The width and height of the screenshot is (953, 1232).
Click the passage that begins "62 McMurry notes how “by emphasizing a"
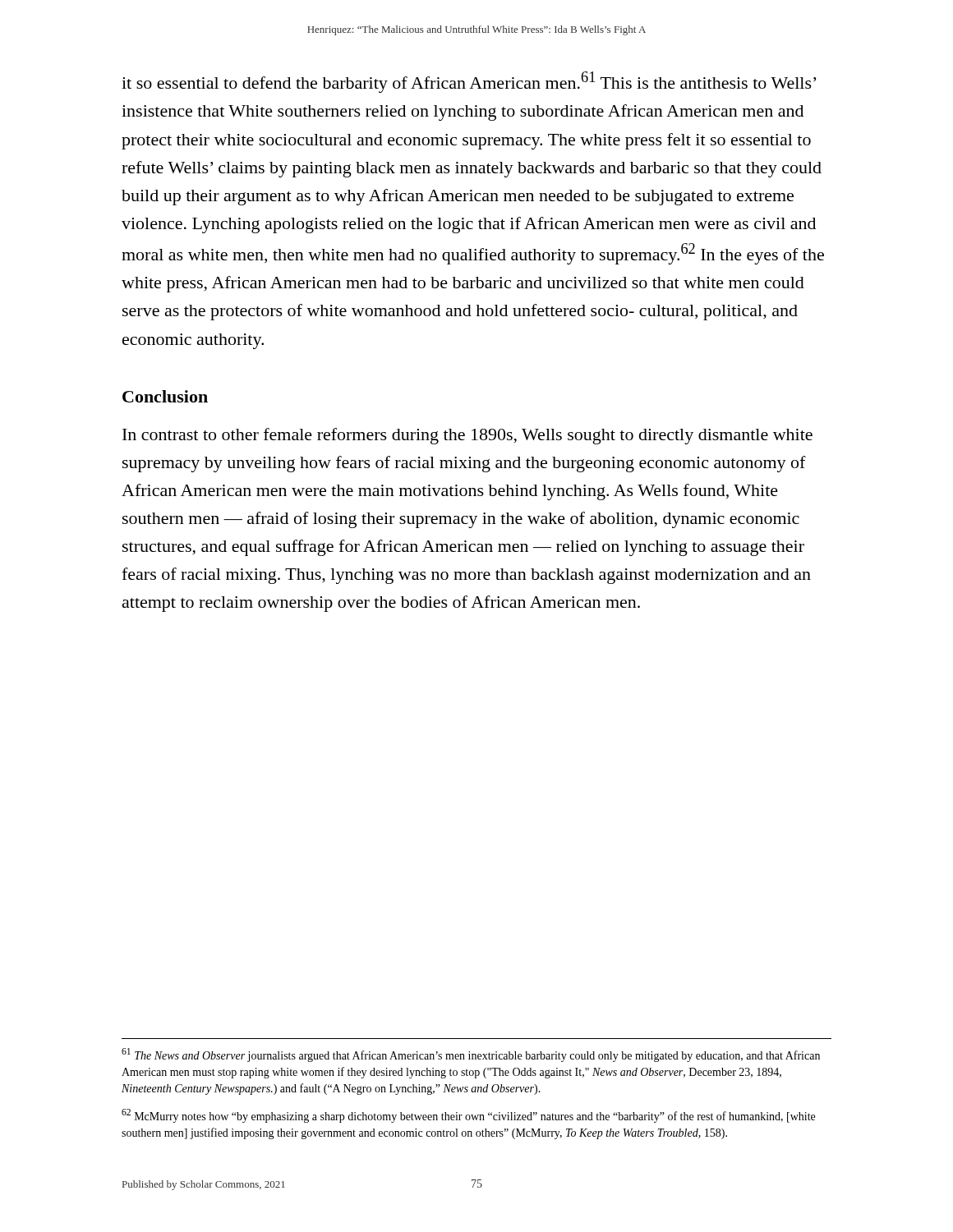469,1123
